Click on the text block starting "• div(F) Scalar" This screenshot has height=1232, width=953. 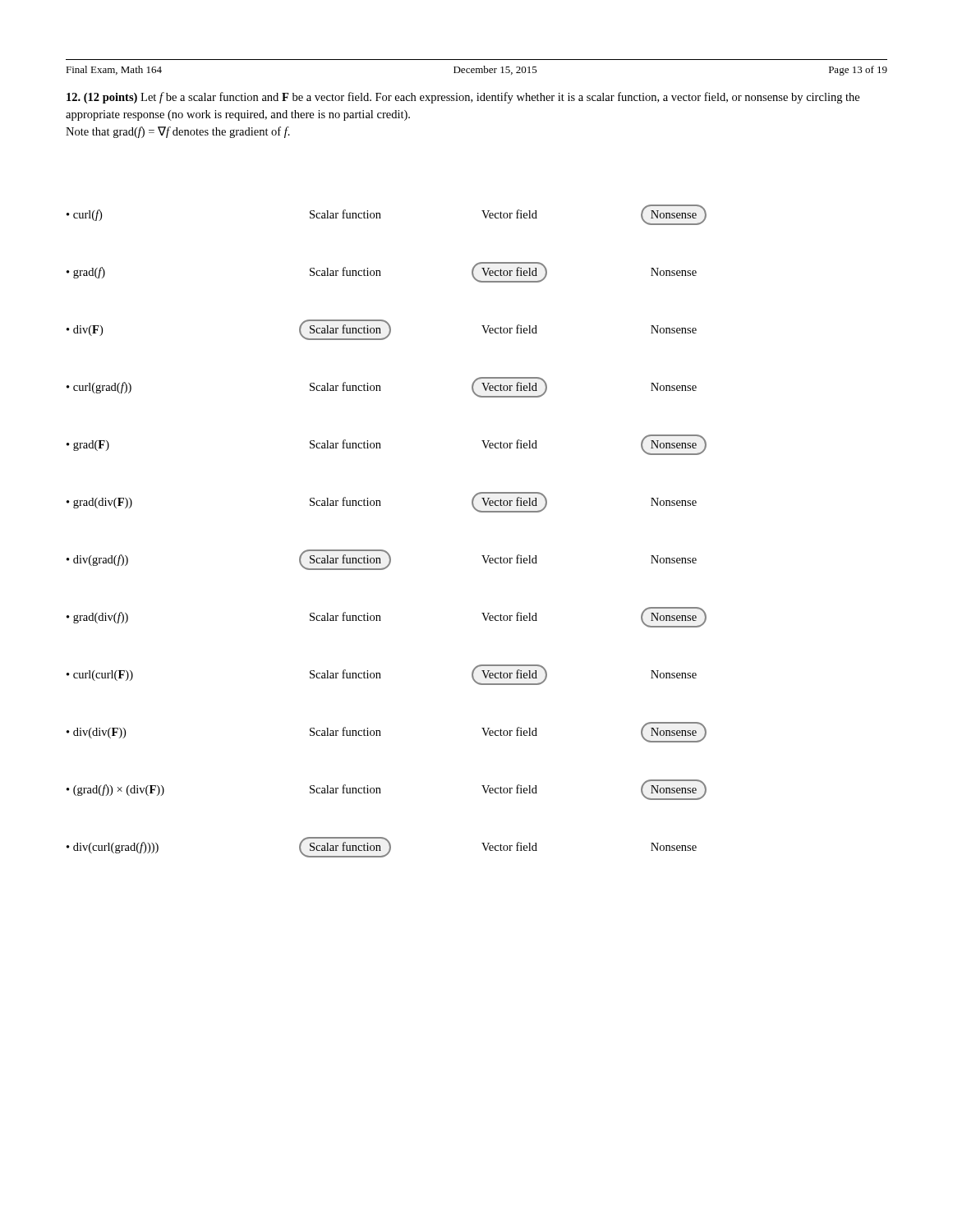coord(476,329)
